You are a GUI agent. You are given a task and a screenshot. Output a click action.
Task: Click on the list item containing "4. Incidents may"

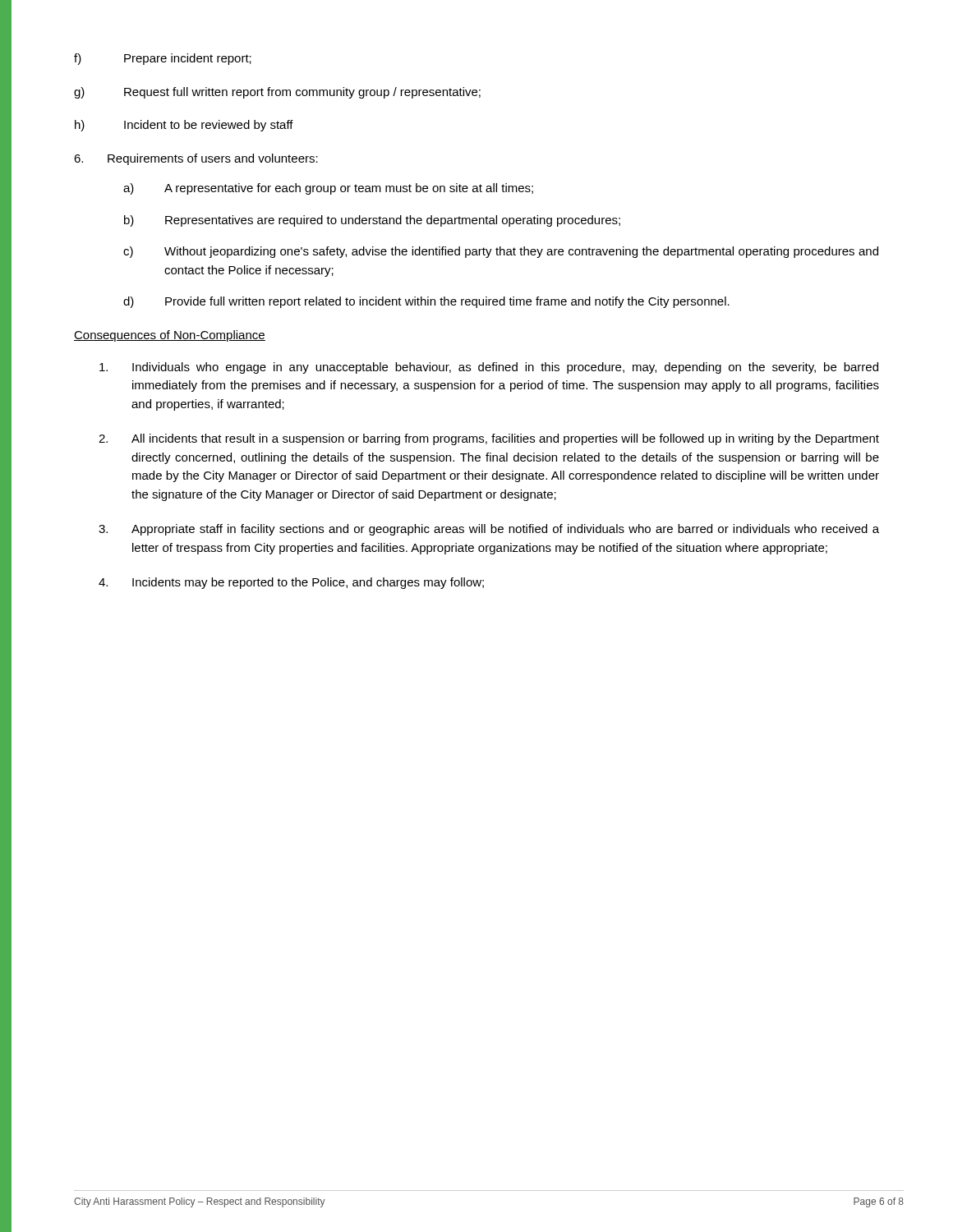[x=489, y=582]
